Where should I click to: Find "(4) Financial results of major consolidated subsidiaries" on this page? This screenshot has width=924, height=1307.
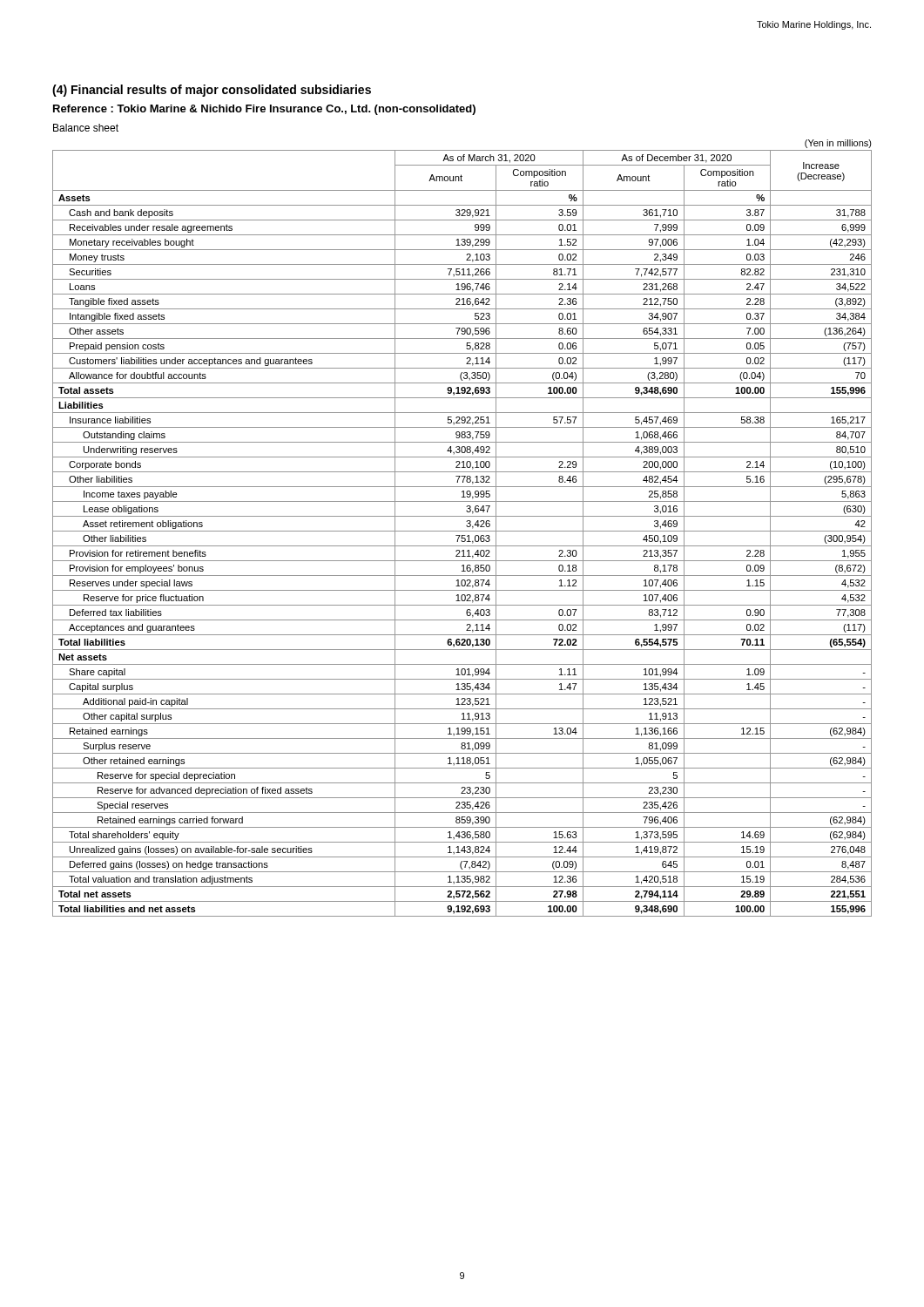click(212, 90)
